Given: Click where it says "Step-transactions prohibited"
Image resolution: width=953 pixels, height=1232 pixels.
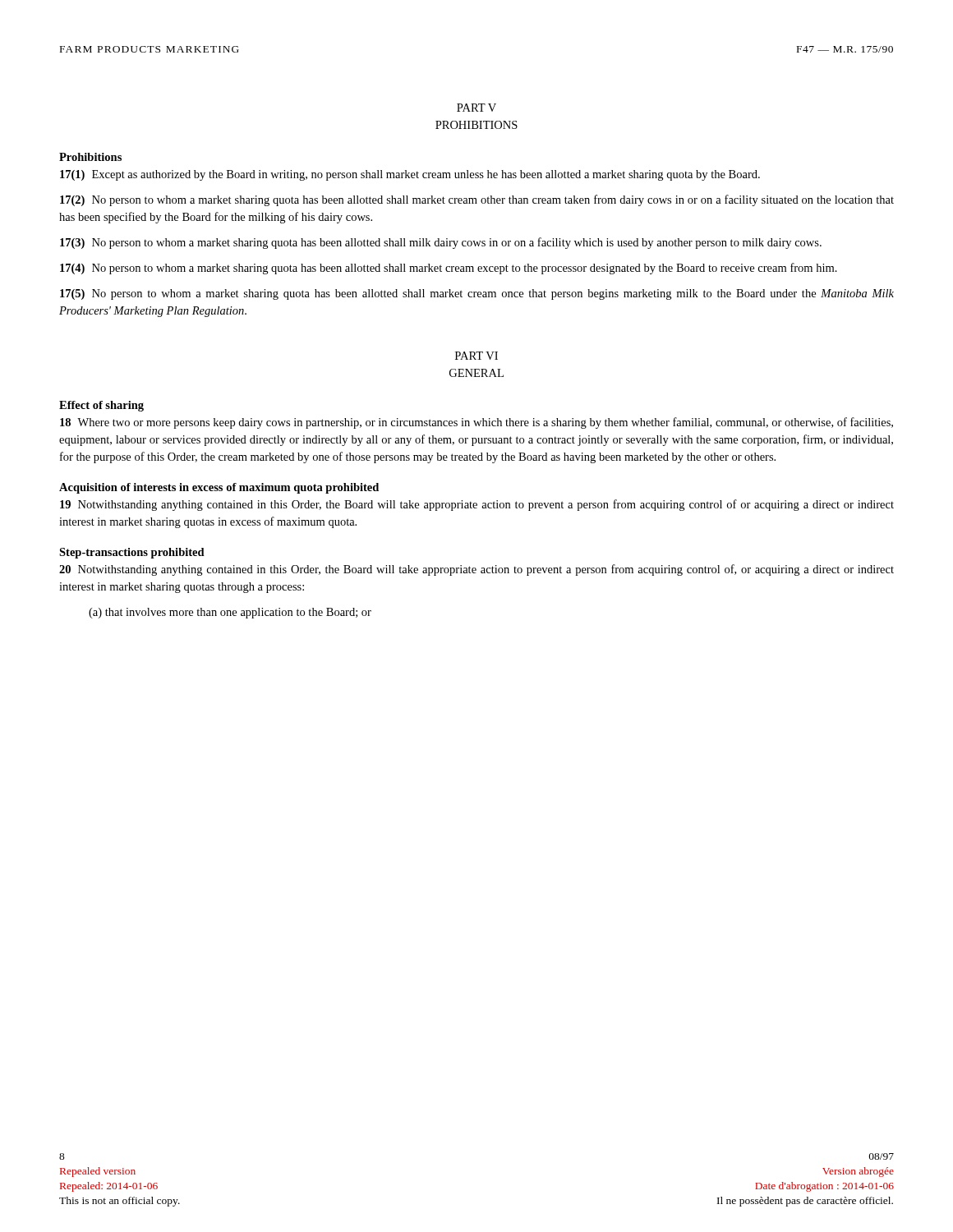Looking at the screenshot, I should coord(132,552).
